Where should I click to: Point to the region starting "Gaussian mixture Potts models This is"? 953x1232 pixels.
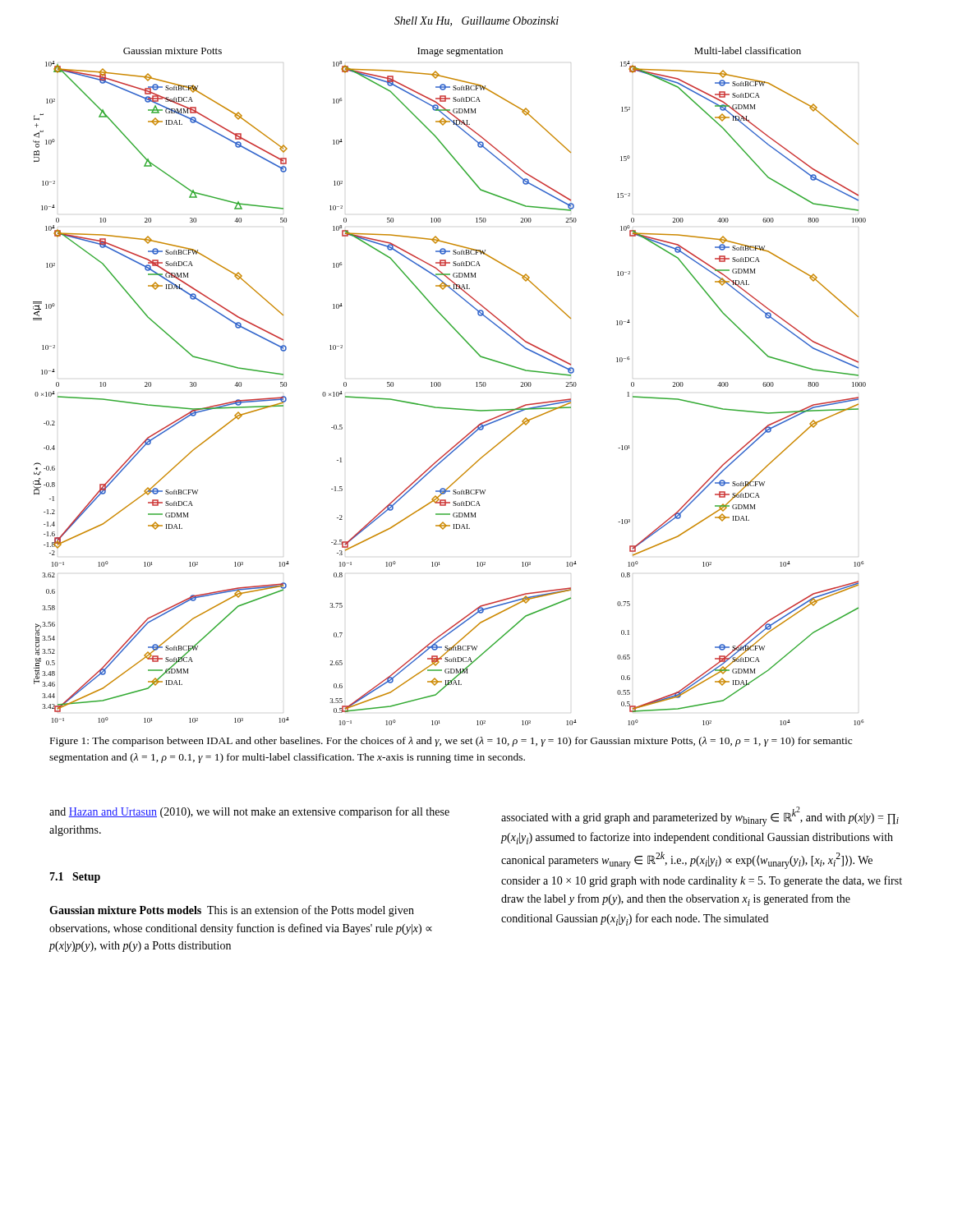point(241,928)
